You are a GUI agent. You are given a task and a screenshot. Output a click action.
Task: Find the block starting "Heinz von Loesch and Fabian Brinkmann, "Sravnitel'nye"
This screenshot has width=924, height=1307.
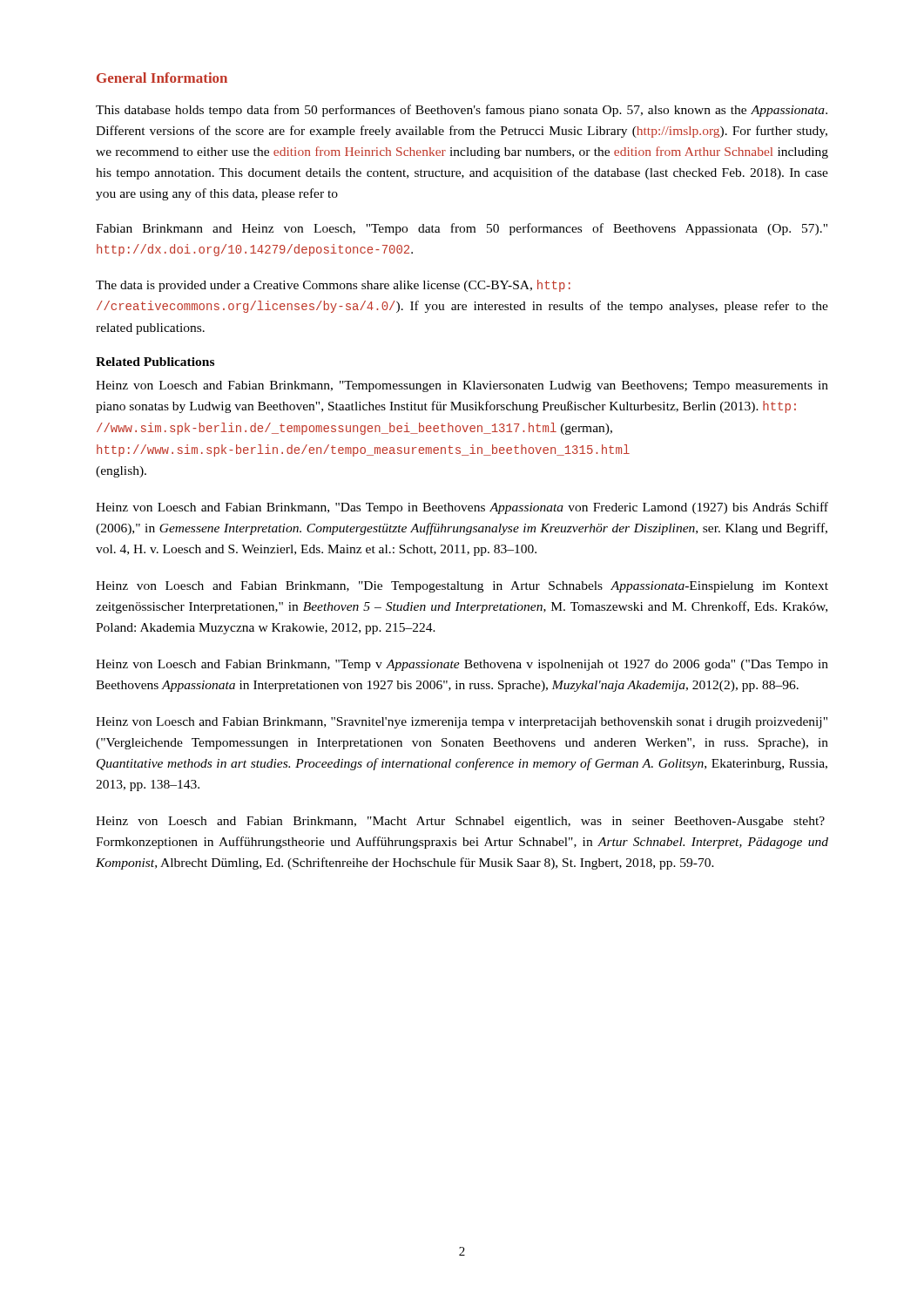coord(462,753)
